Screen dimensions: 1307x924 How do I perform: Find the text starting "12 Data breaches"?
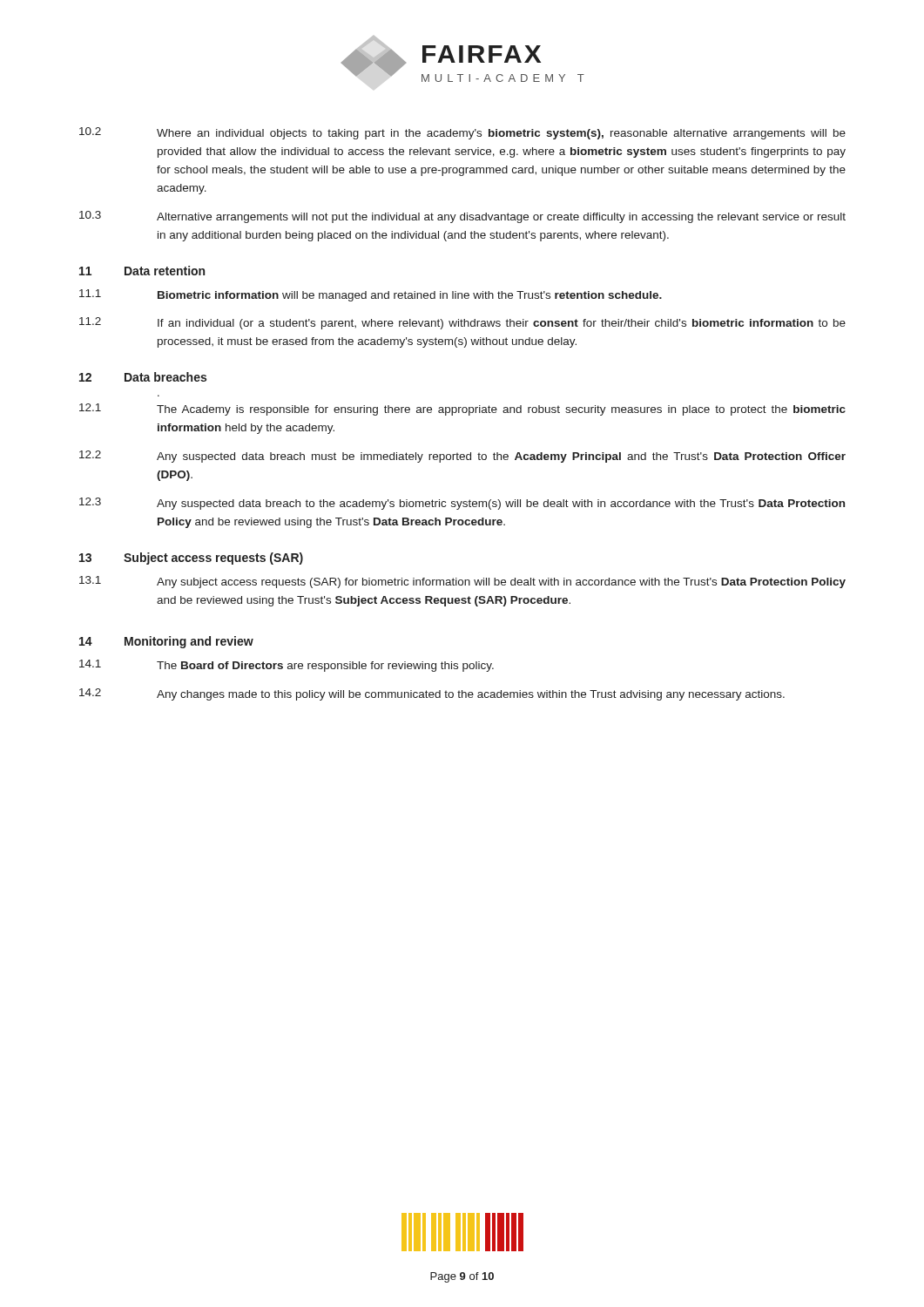(x=143, y=378)
